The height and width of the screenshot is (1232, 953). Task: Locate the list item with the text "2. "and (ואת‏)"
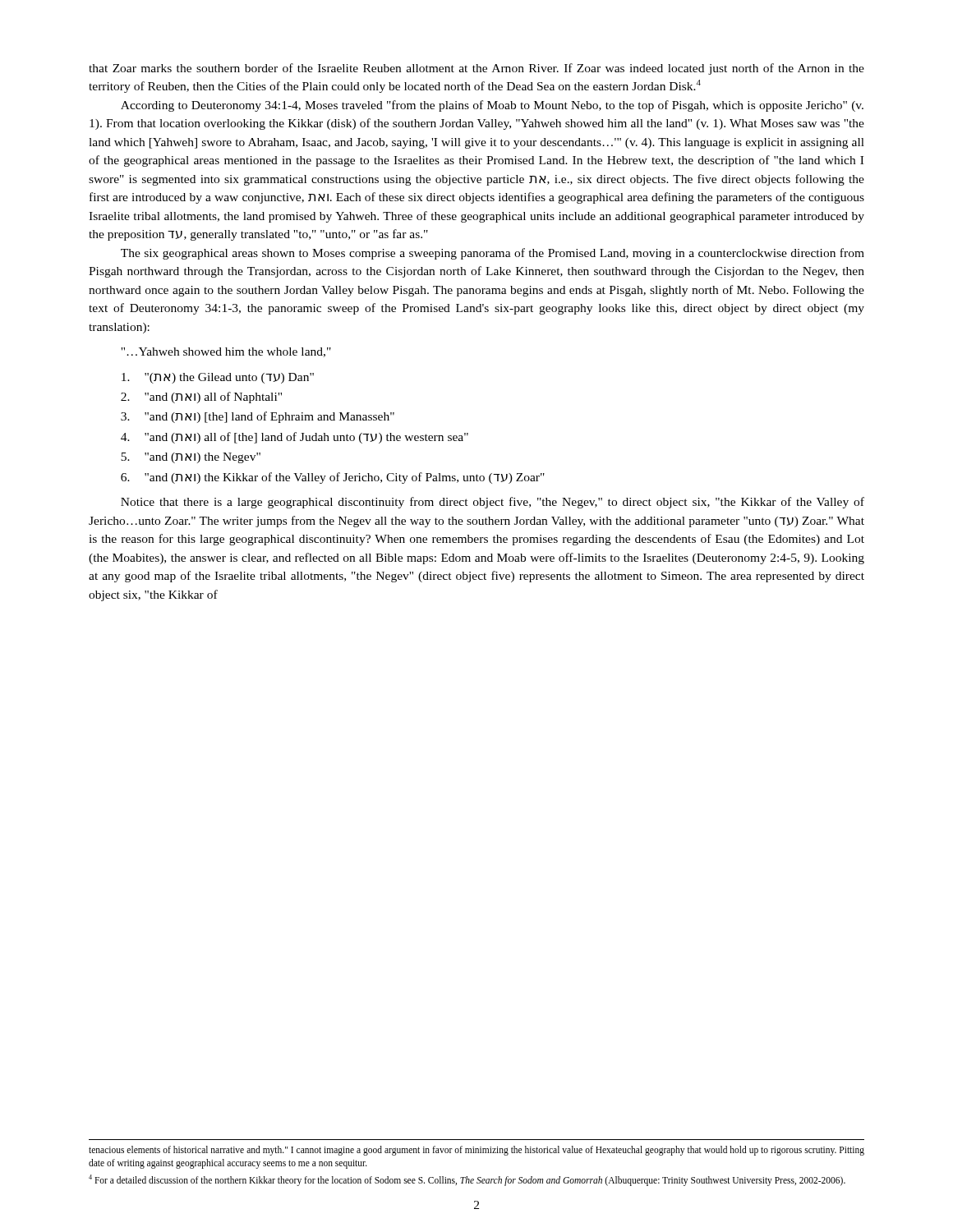pyautogui.click(x=202, y=397)
